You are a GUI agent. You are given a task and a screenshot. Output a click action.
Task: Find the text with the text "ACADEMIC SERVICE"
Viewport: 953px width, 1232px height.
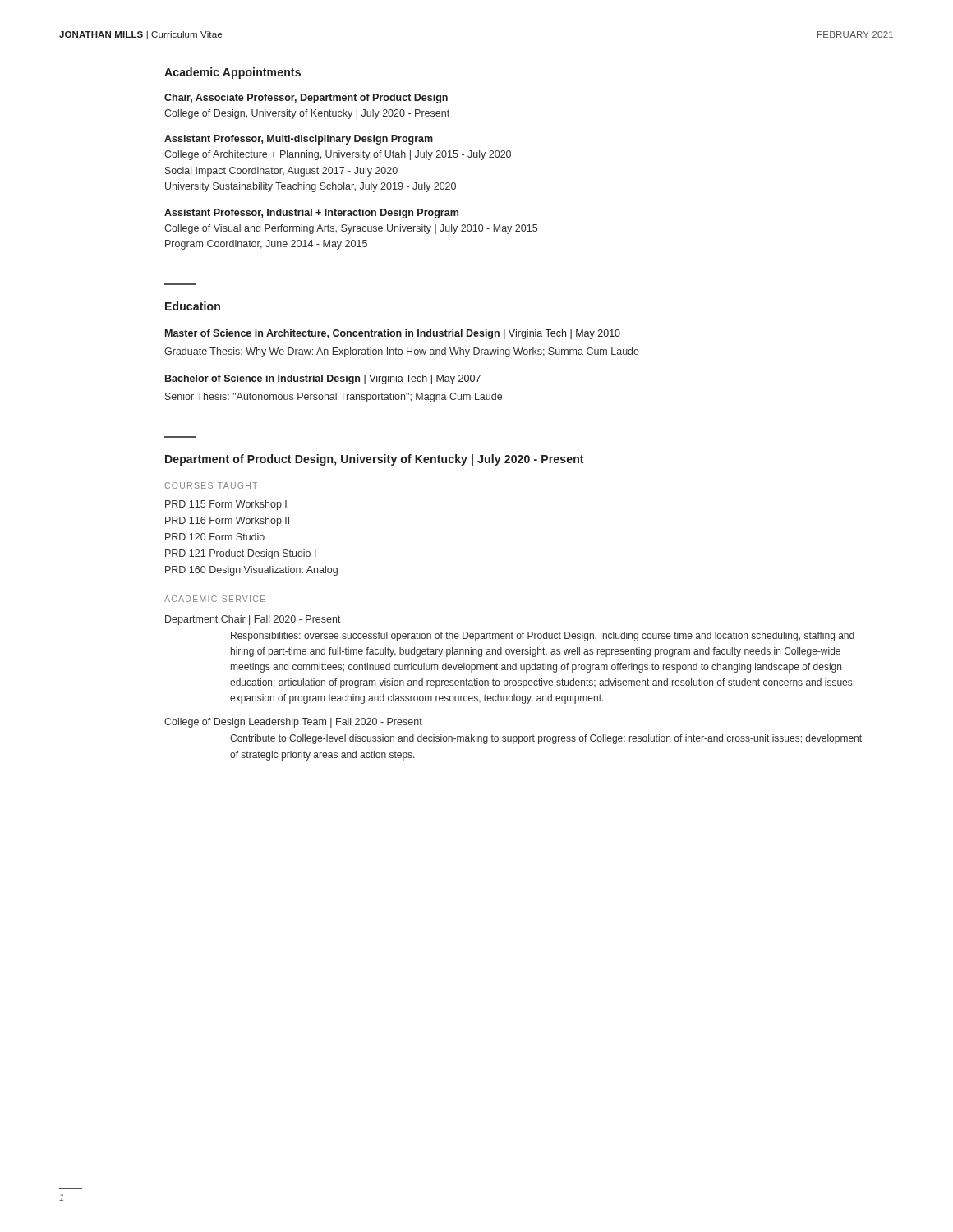pyautogui.click(x=215, y=599)
